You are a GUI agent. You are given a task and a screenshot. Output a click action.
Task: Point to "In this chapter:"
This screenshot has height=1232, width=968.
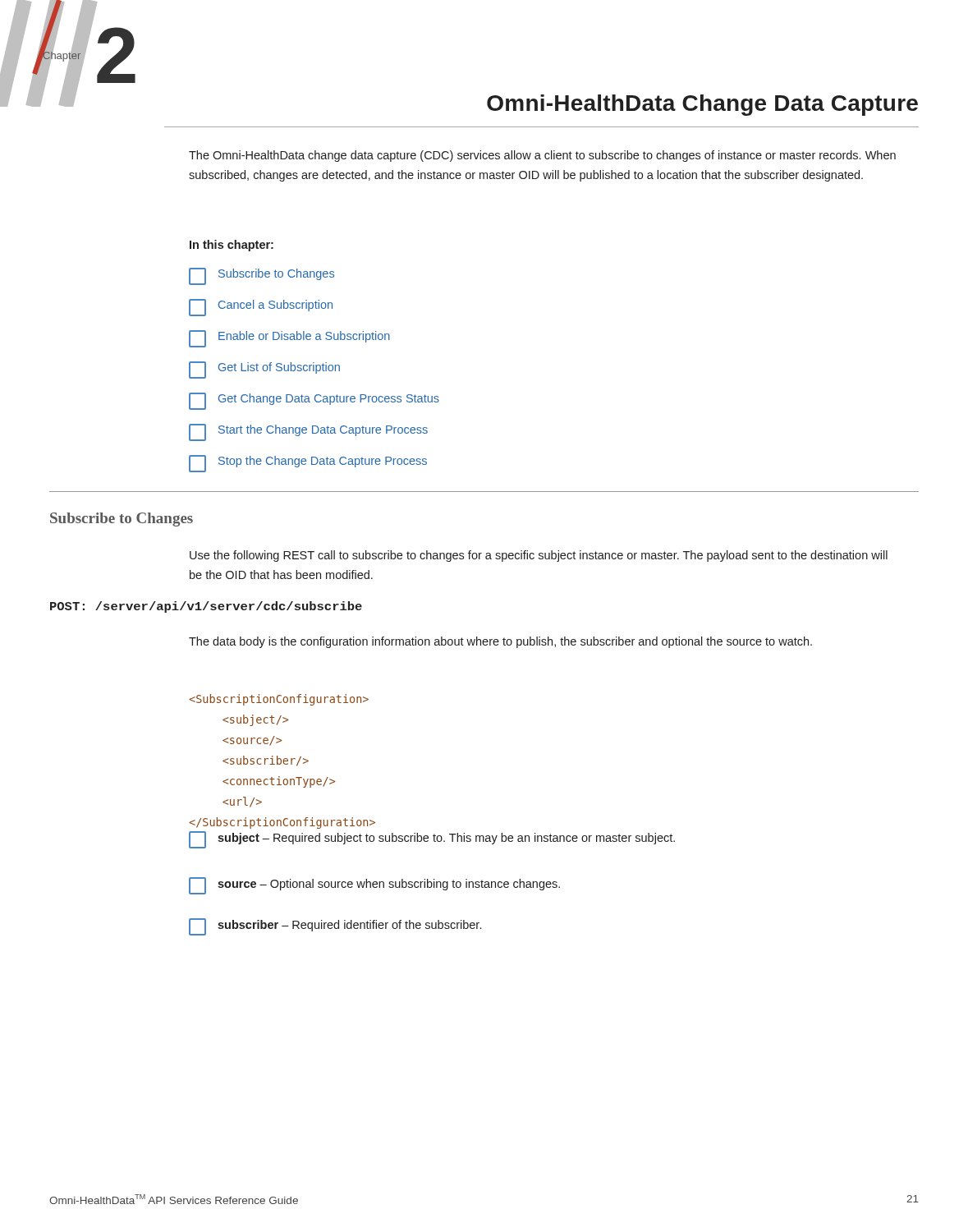pyautogui.click(x=231, y=245)
